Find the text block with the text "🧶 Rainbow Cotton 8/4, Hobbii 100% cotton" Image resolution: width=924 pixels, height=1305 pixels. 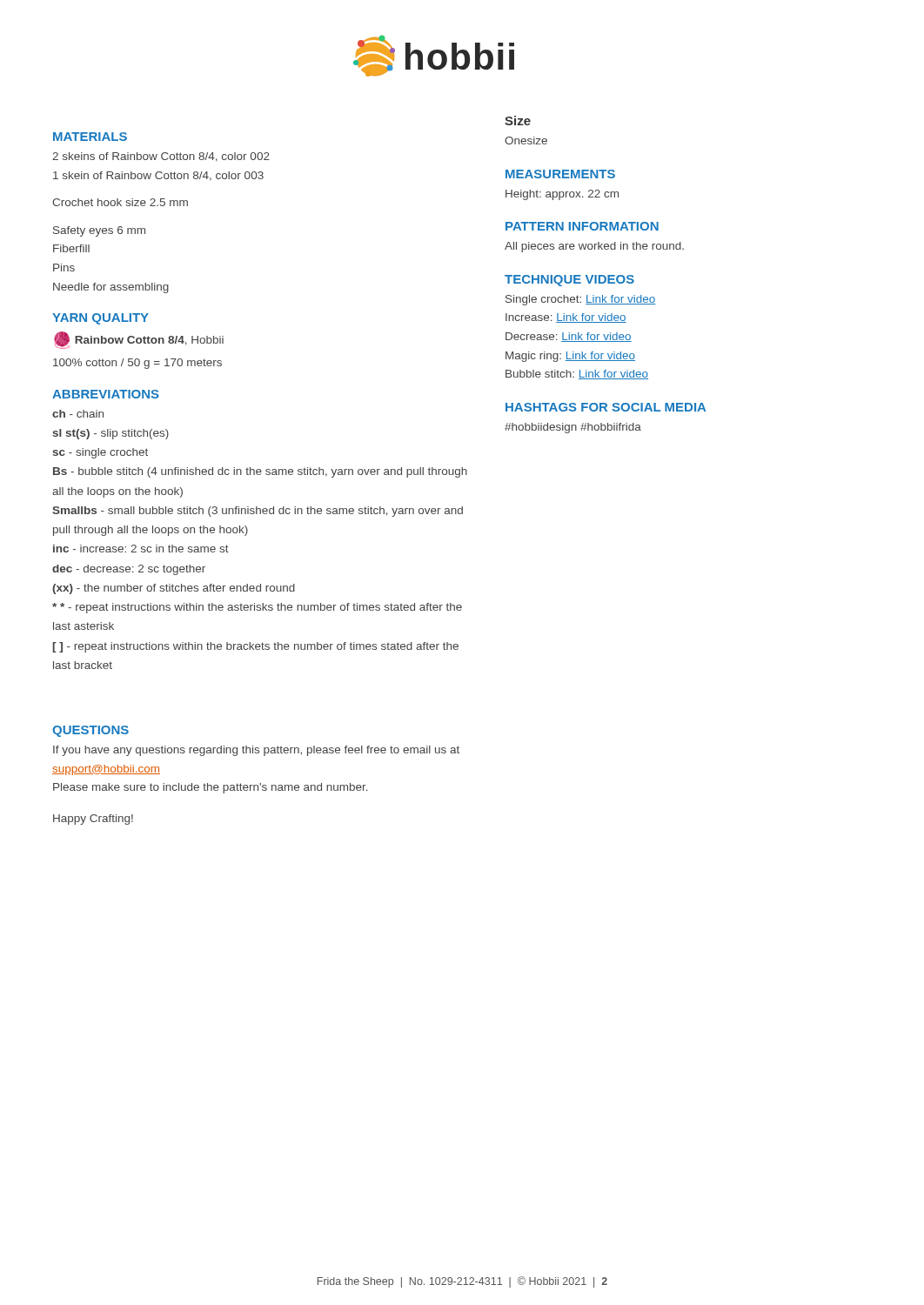138,350
